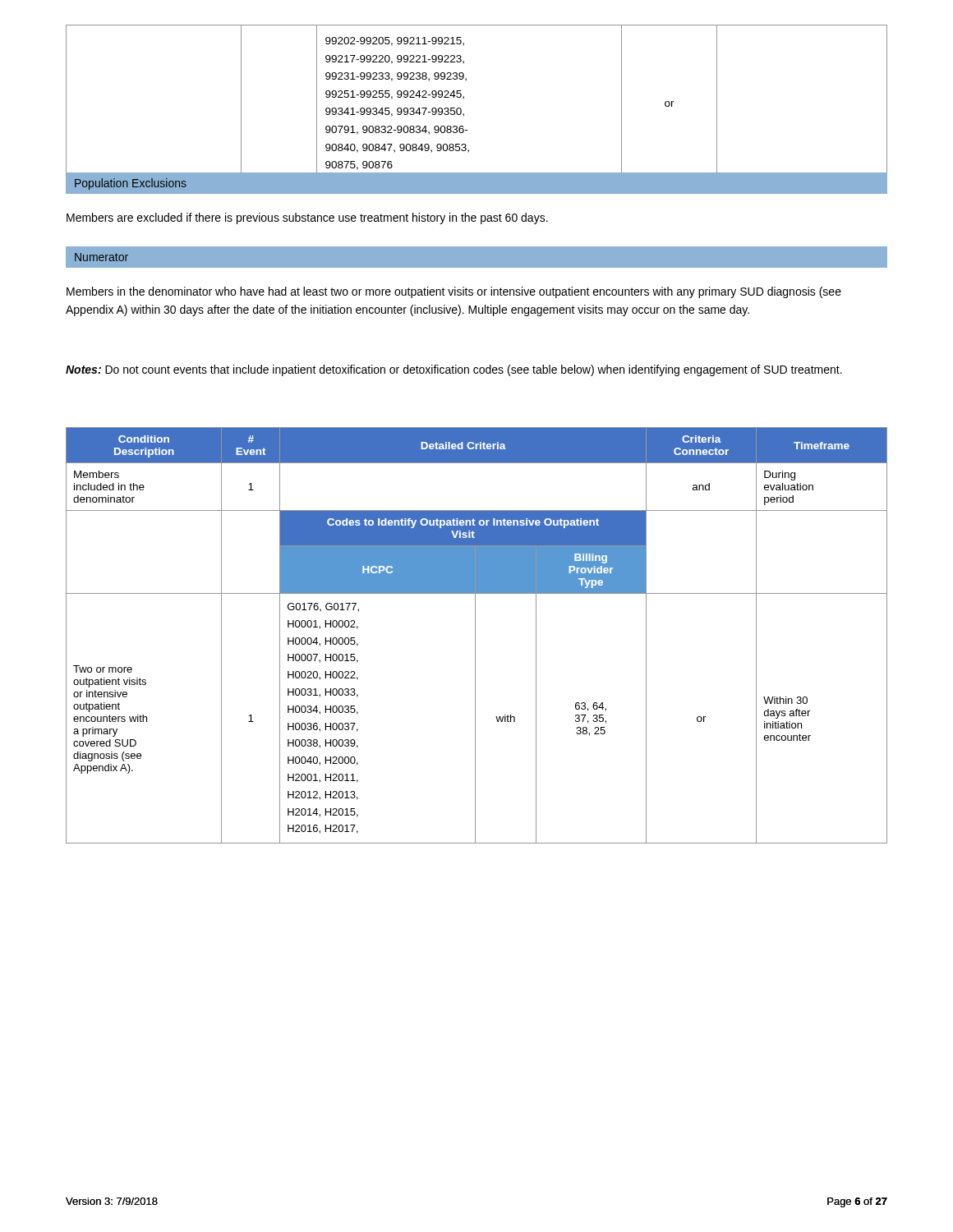
Task: Find the table that mentions "G0176, G0177, H0001, H0002,"
Action: coord(476,635)
